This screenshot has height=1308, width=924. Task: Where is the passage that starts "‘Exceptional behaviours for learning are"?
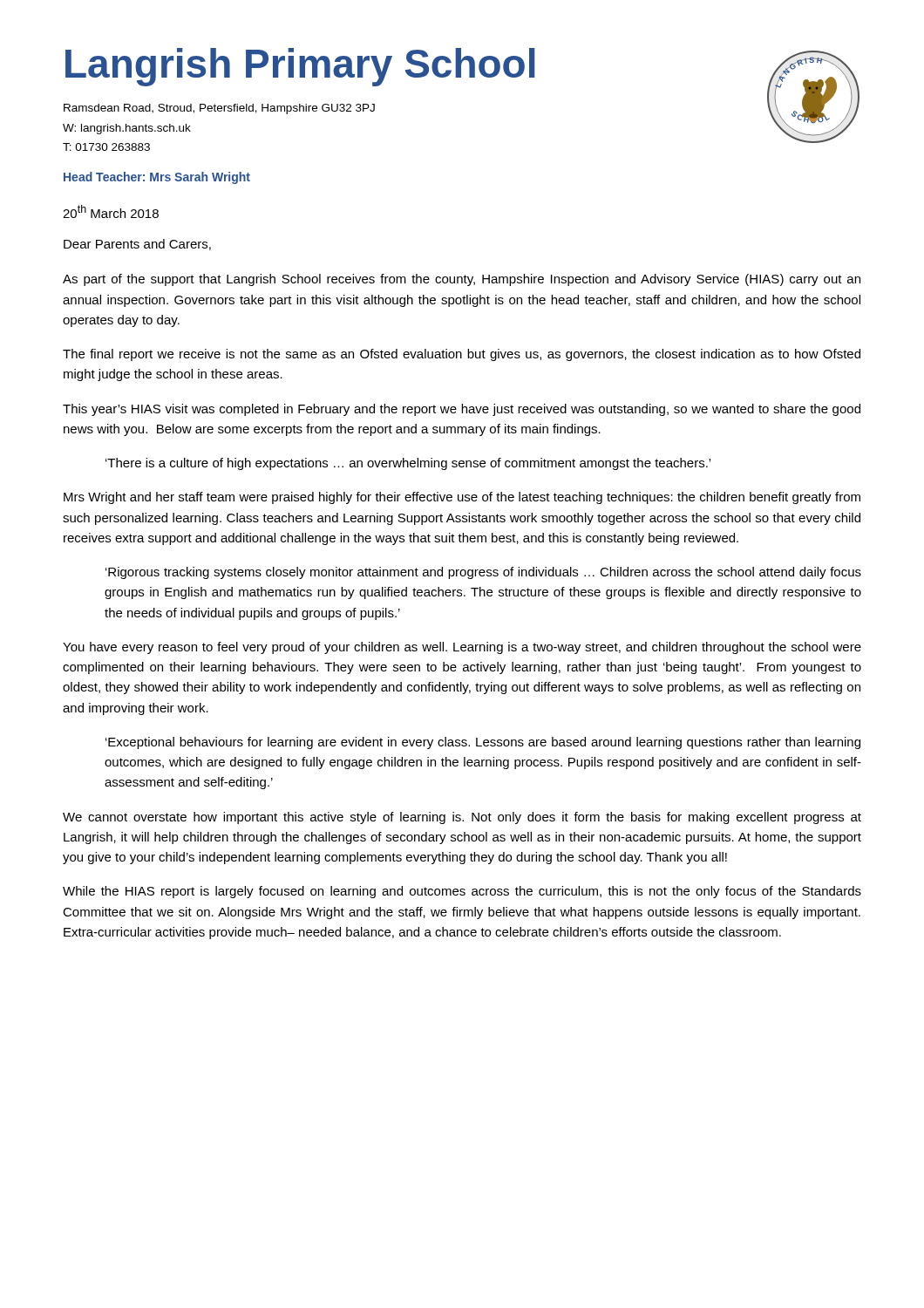click(x=483, y=762)
